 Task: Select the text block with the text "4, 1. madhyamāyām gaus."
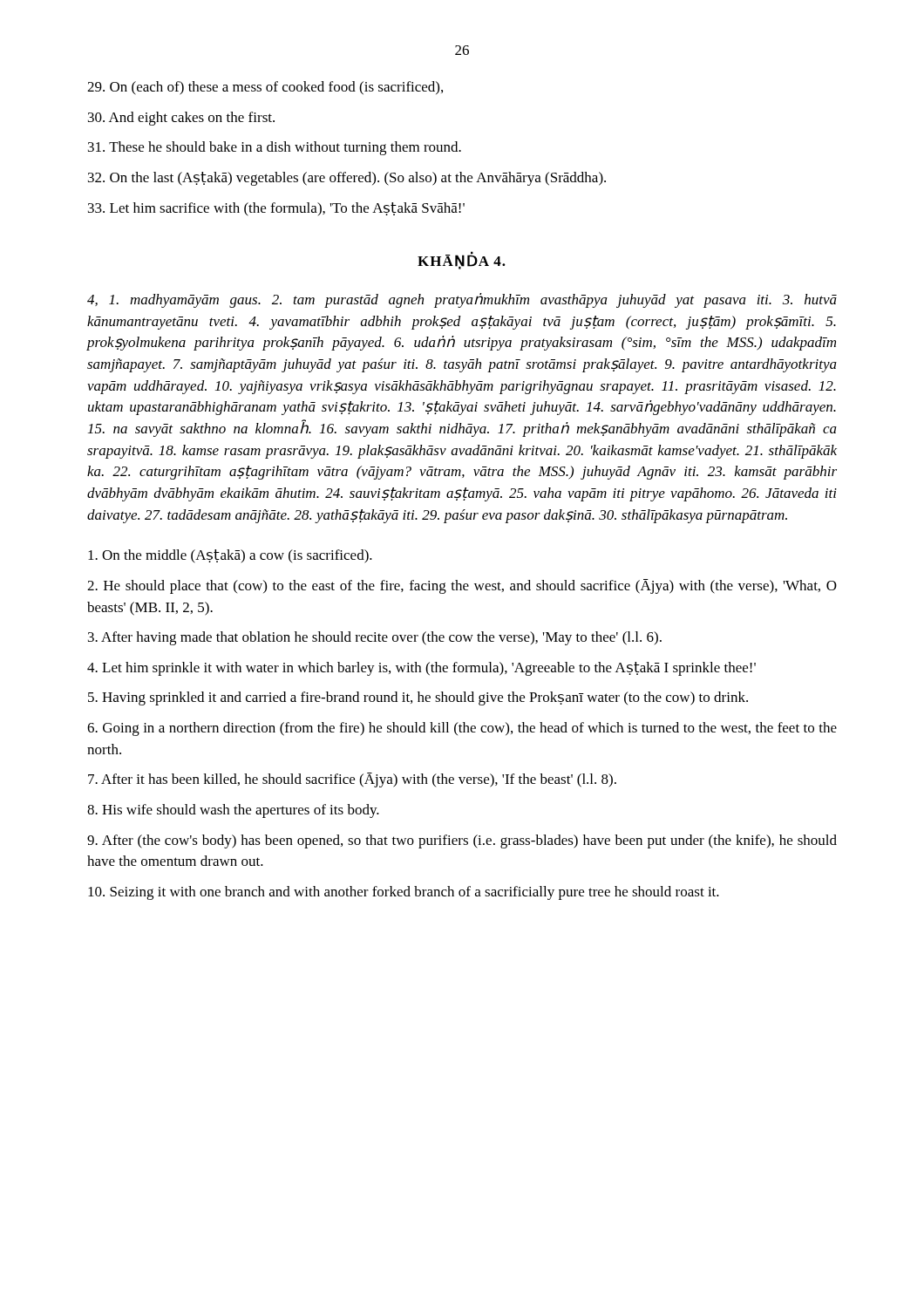[x=462, y=407]
